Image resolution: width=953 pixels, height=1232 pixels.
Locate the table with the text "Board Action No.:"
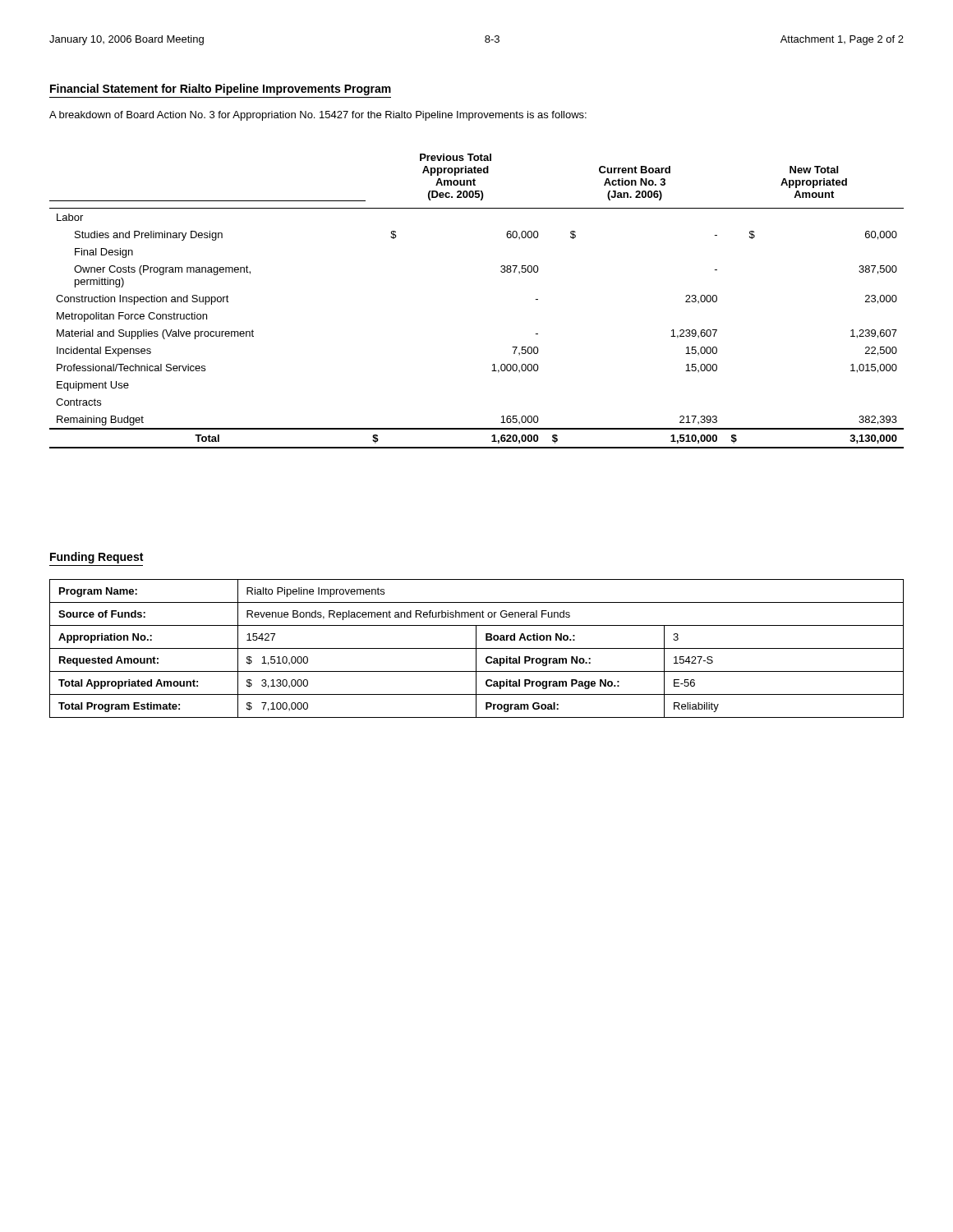476,648
